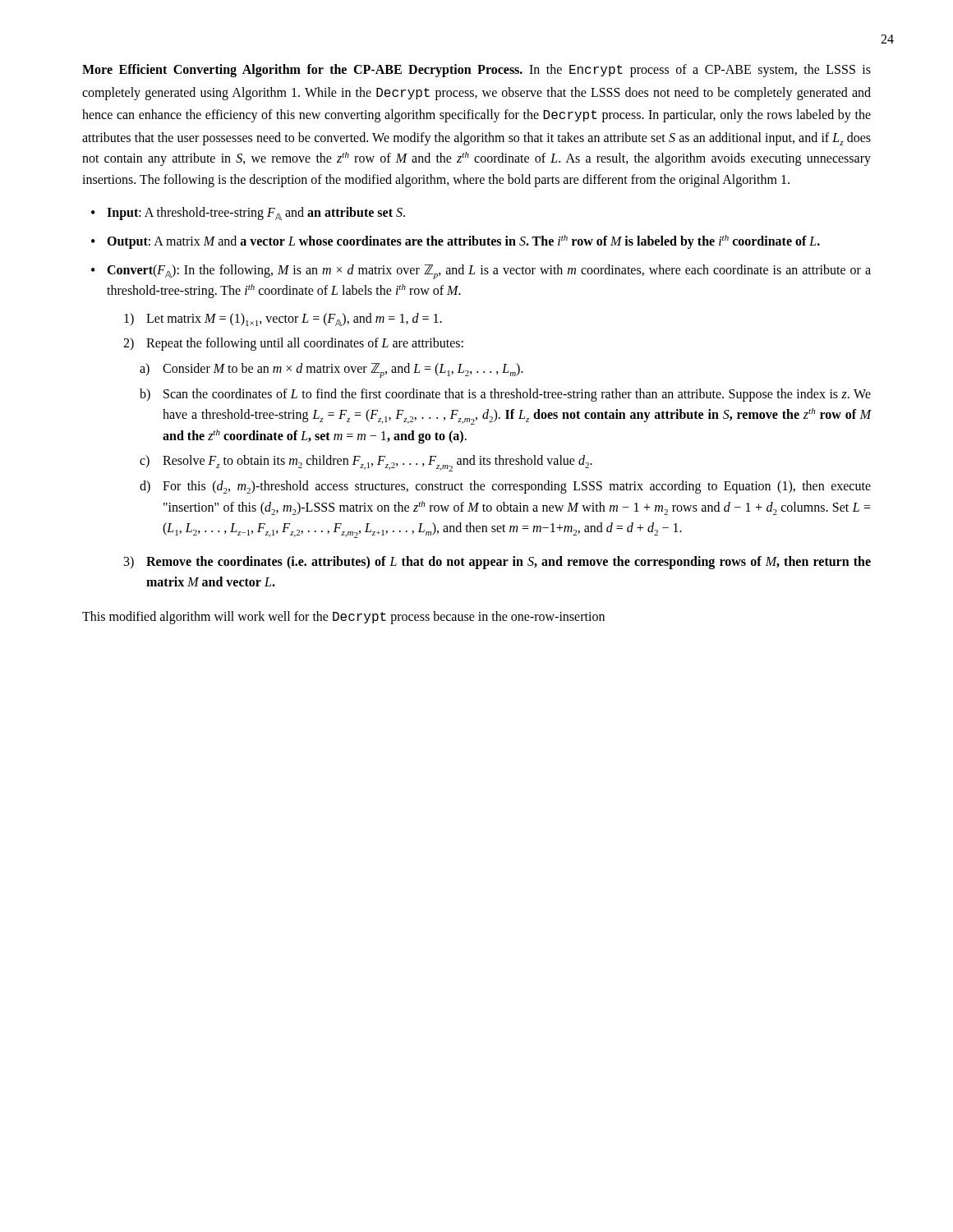The image size is (953, 1232).
Task: Click on the list item containing "c) Resolve Fz to obtain"
Action: pyautogui.click(x=505, y=461)
